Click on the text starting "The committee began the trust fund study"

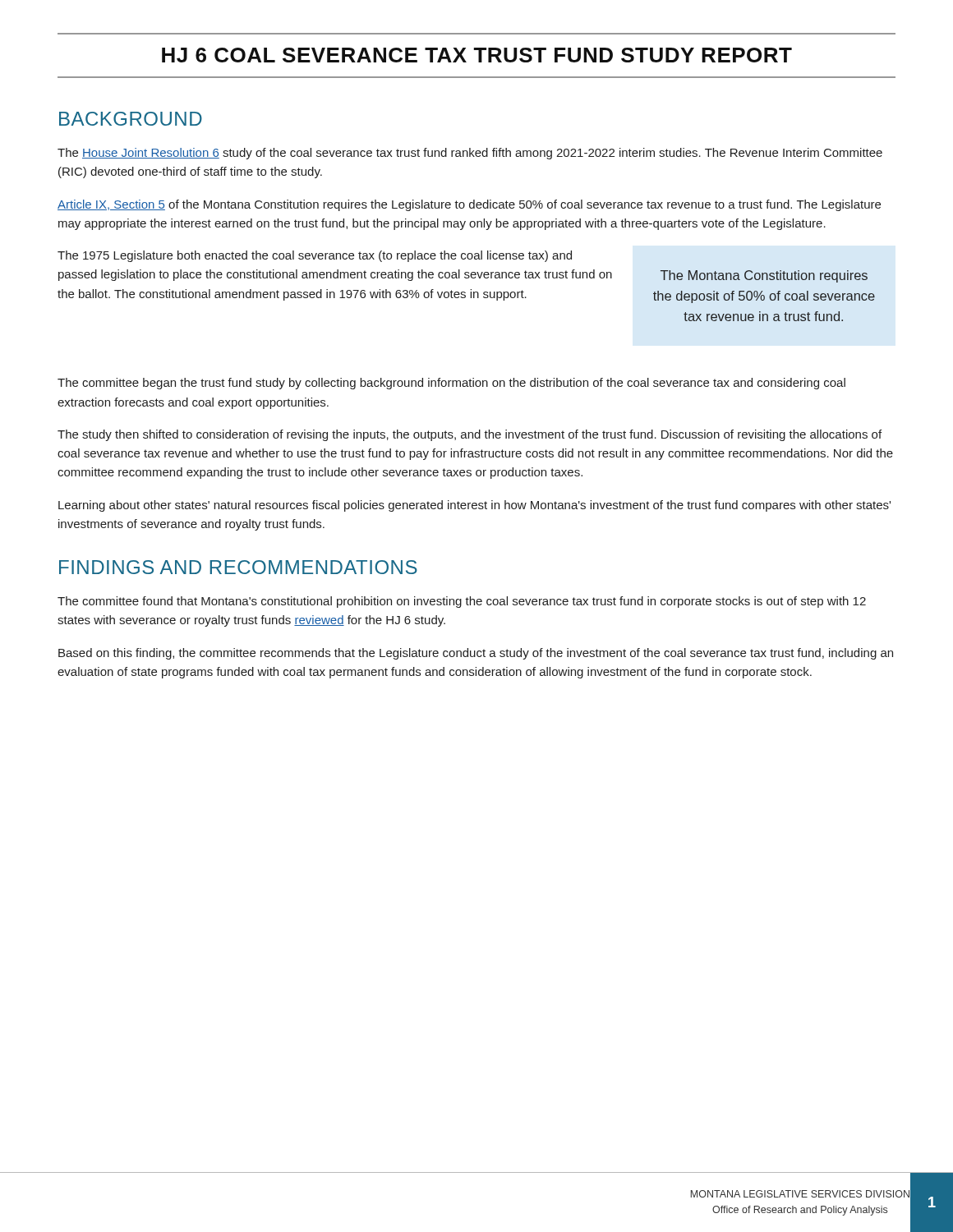476,392
